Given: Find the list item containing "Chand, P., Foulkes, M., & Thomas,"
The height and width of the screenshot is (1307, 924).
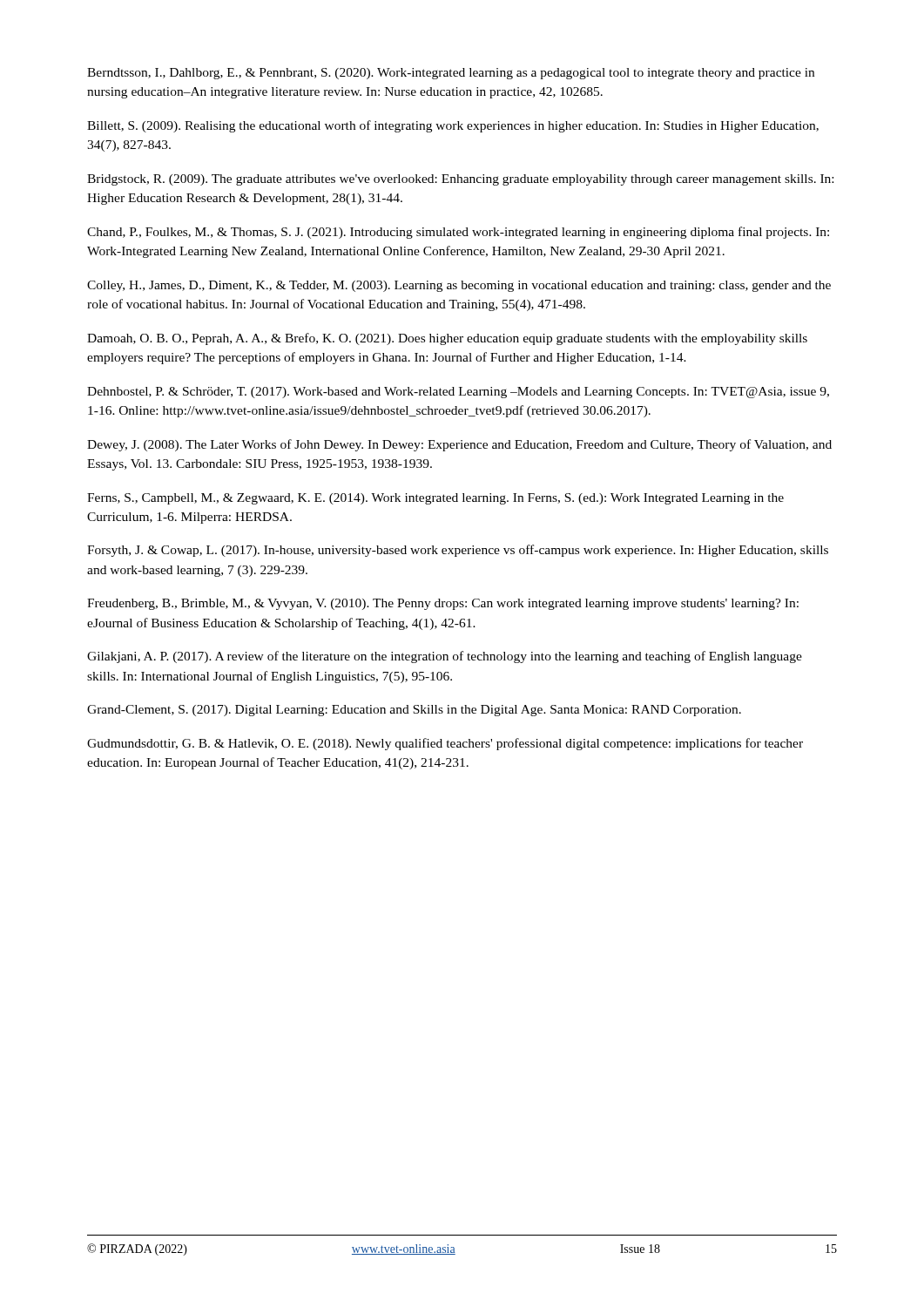Looking at the screenshot, I should coord(459,241).
